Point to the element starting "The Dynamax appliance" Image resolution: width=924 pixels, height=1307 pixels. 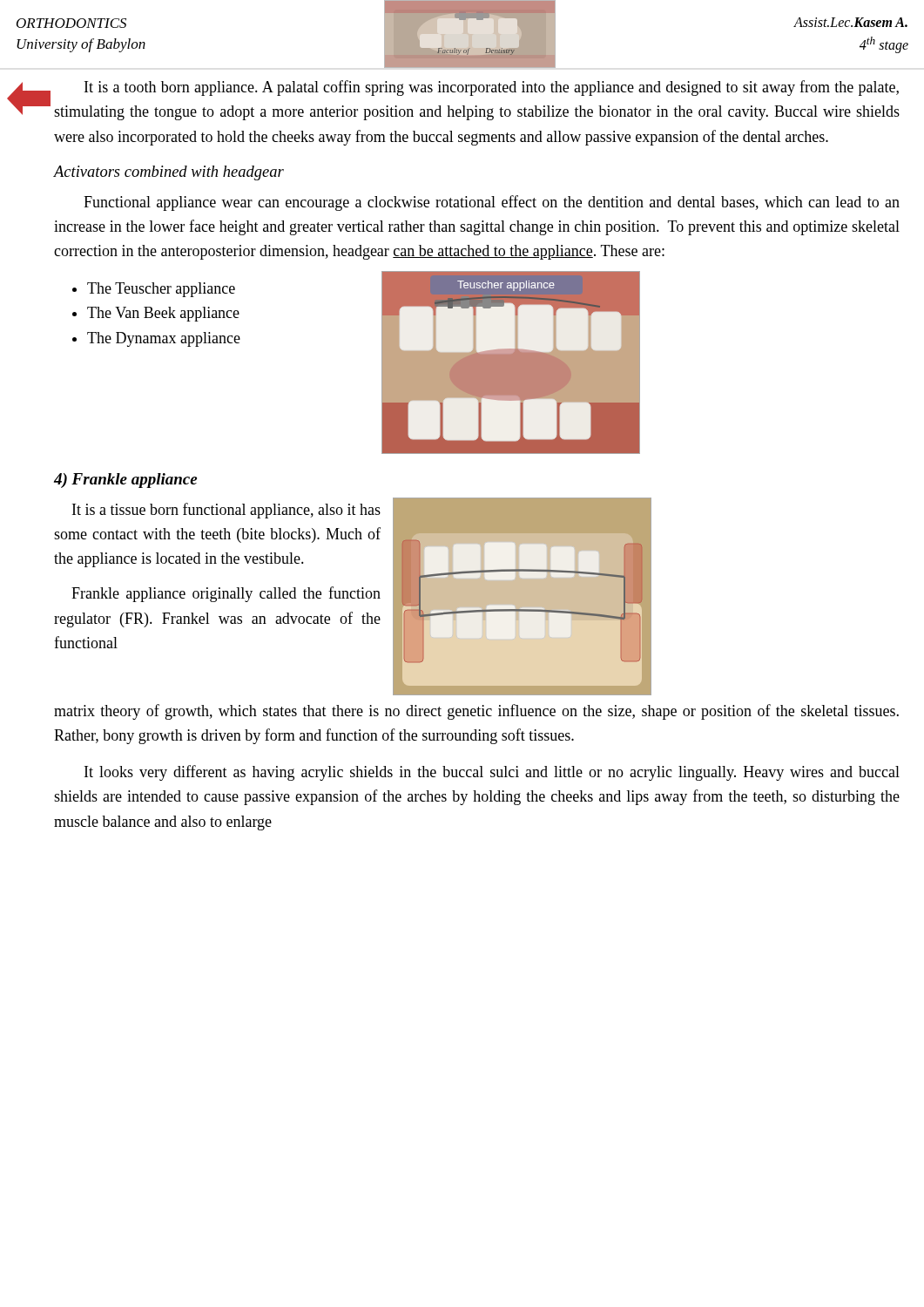[164, 338]
